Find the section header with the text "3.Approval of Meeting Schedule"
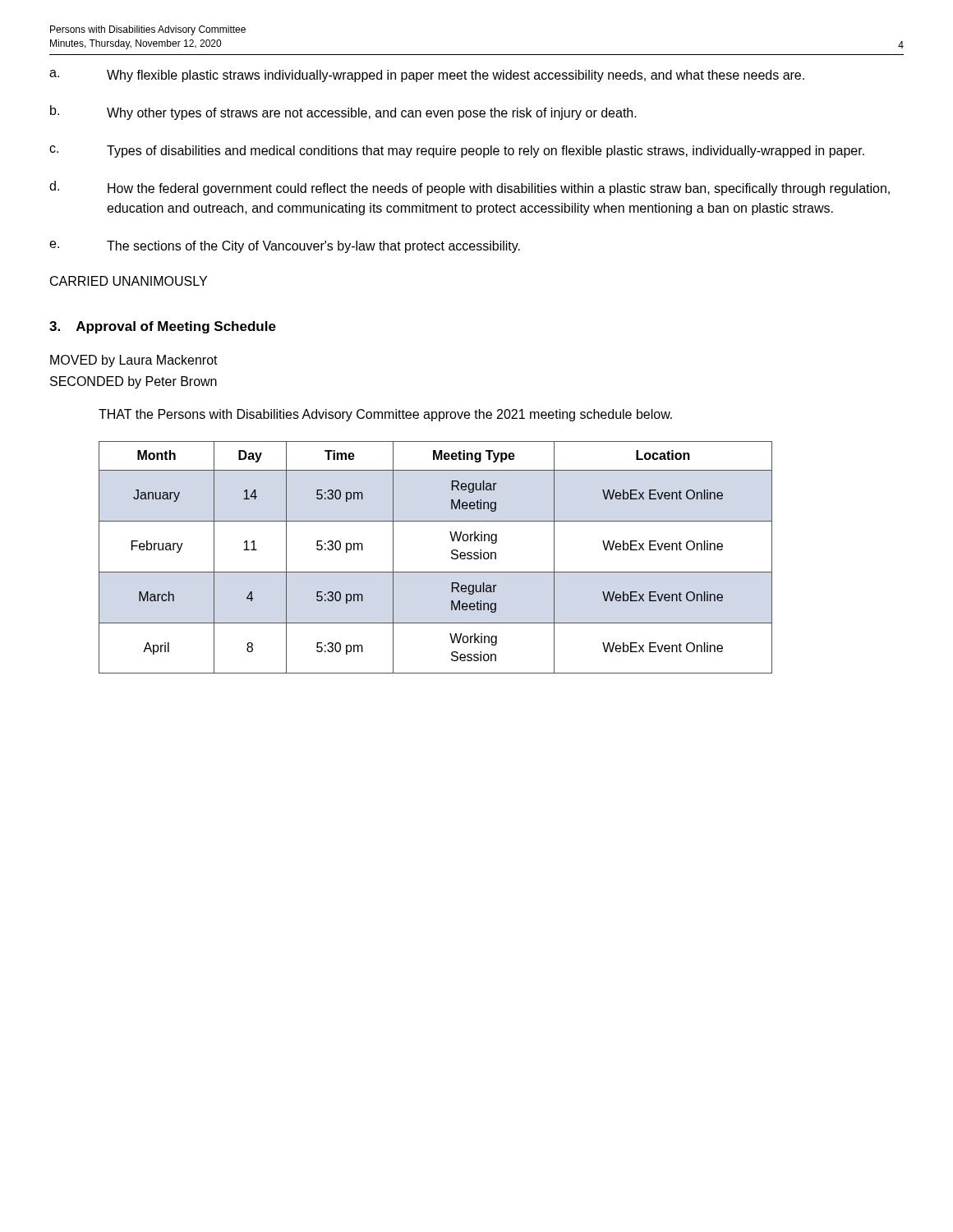This screenshot has height=1232, width=953. (x=163, y=326)
